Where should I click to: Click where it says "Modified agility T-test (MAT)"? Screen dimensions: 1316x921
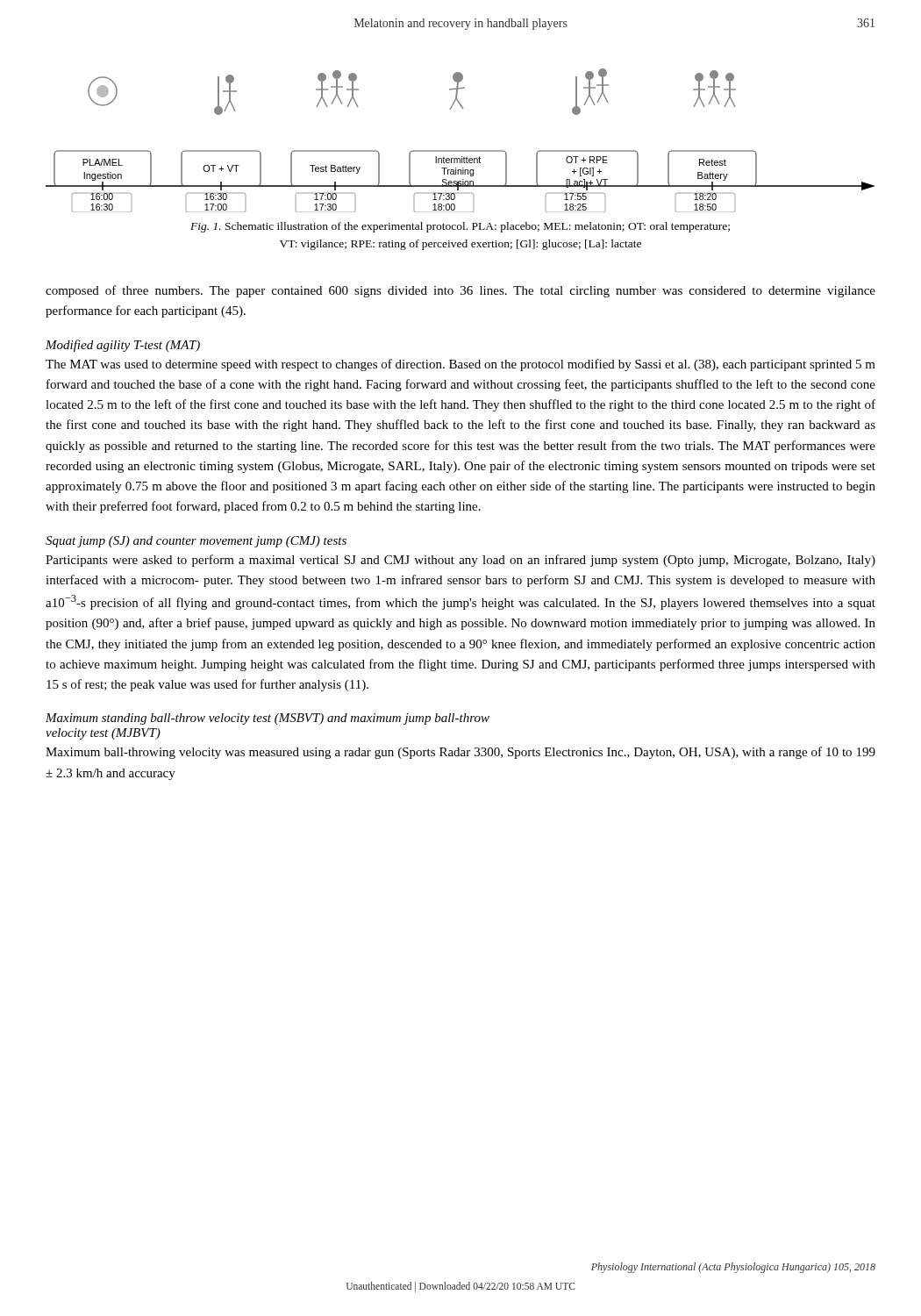pyautogui.click(x=123, y=346)
